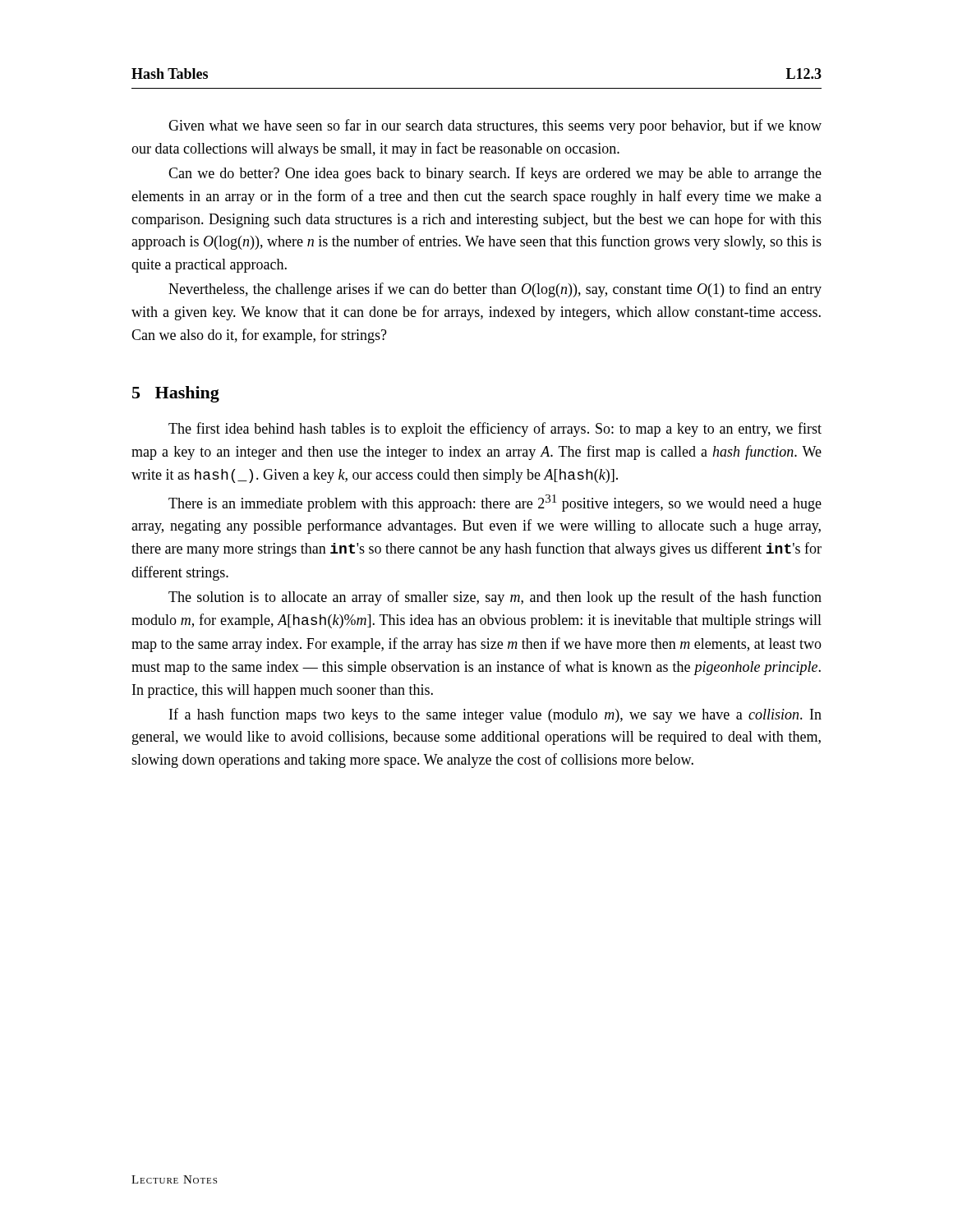This screenshot has width=953, height=1232.
Task: Find the passage starting "Given what we"
Action: [x=476, y=231]
